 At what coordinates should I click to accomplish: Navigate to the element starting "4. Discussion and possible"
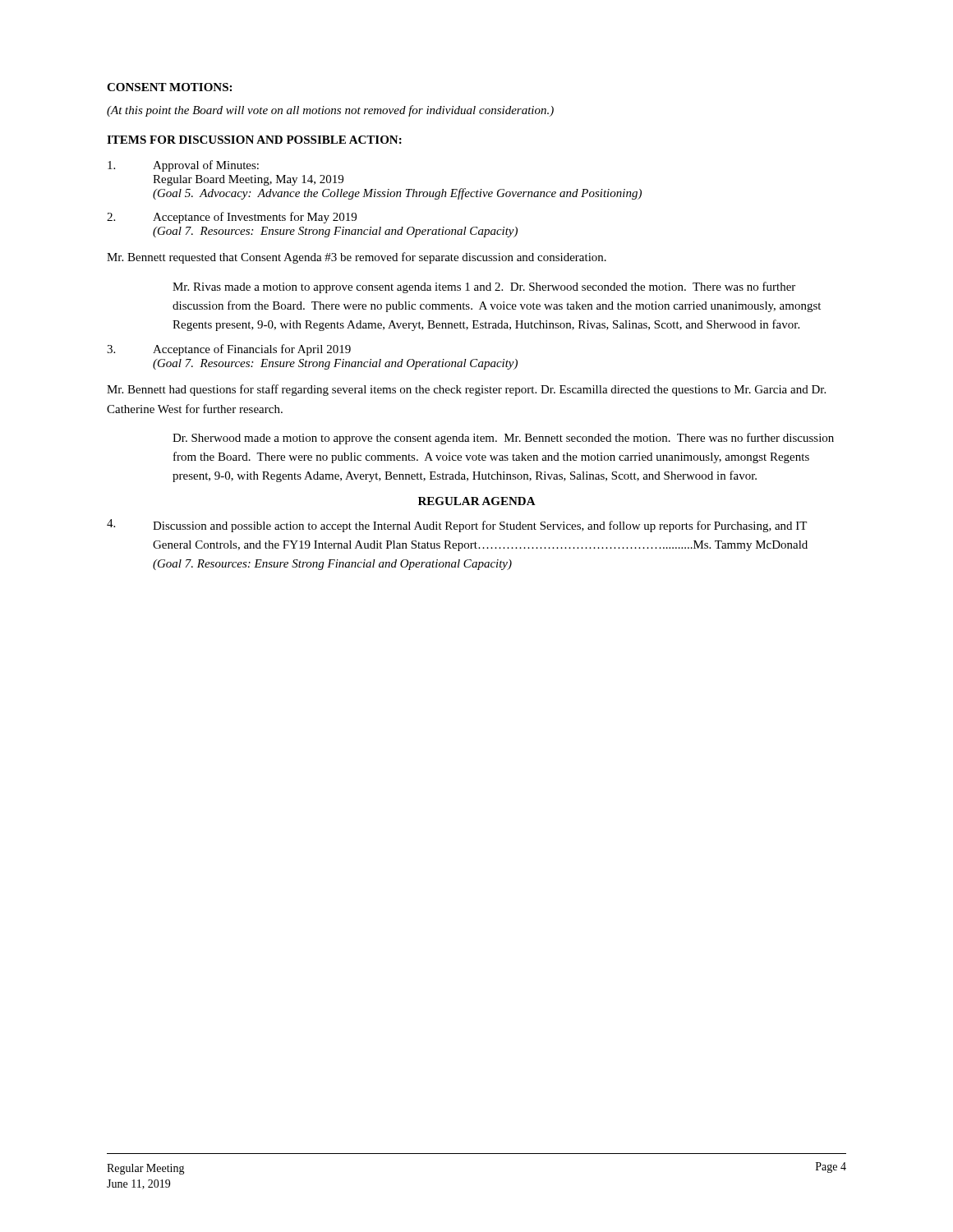coord(476,545)
